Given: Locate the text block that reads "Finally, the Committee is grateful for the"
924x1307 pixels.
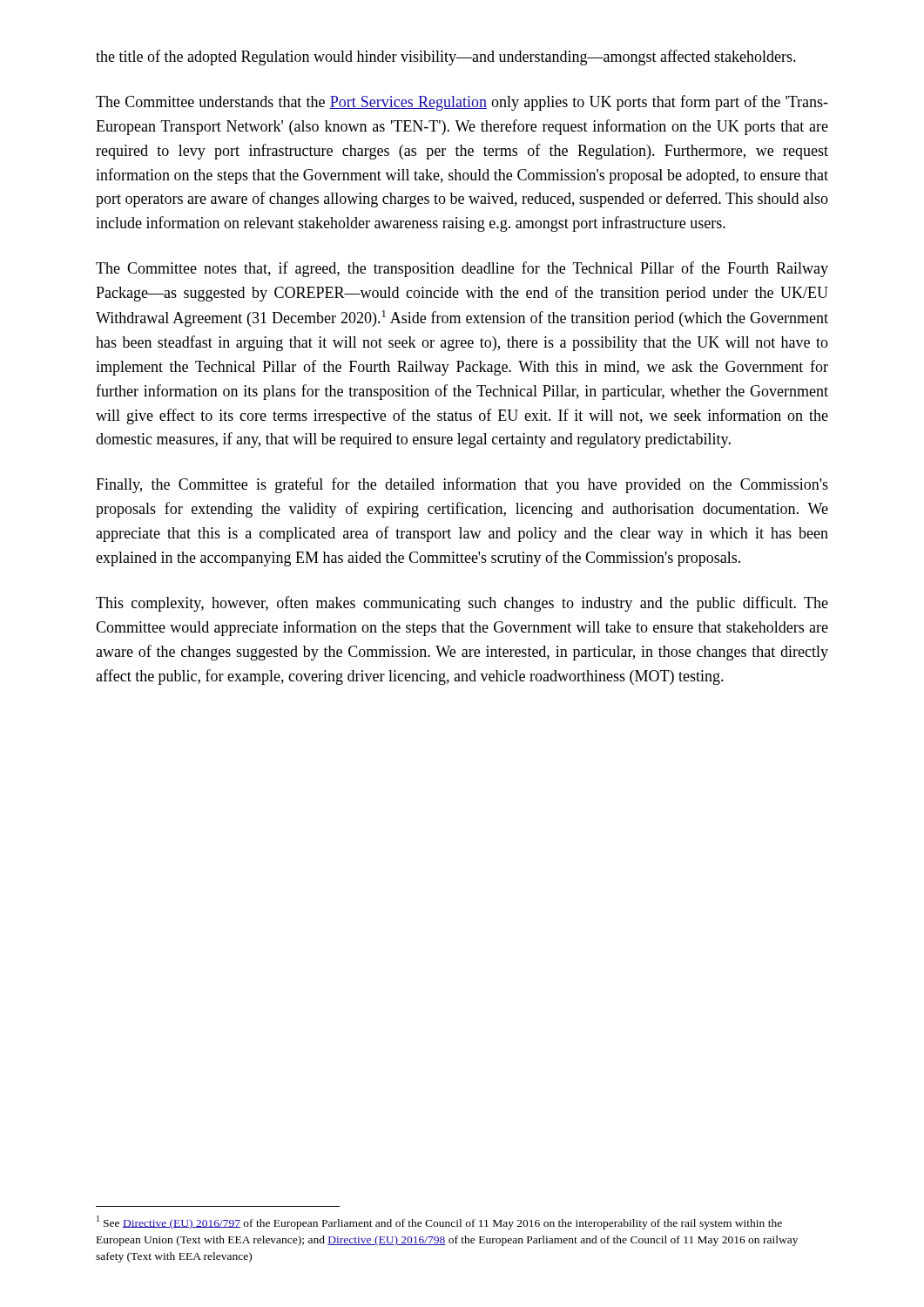Looking at the screenshot, I should pyautogui.click(x=462, y=521).
